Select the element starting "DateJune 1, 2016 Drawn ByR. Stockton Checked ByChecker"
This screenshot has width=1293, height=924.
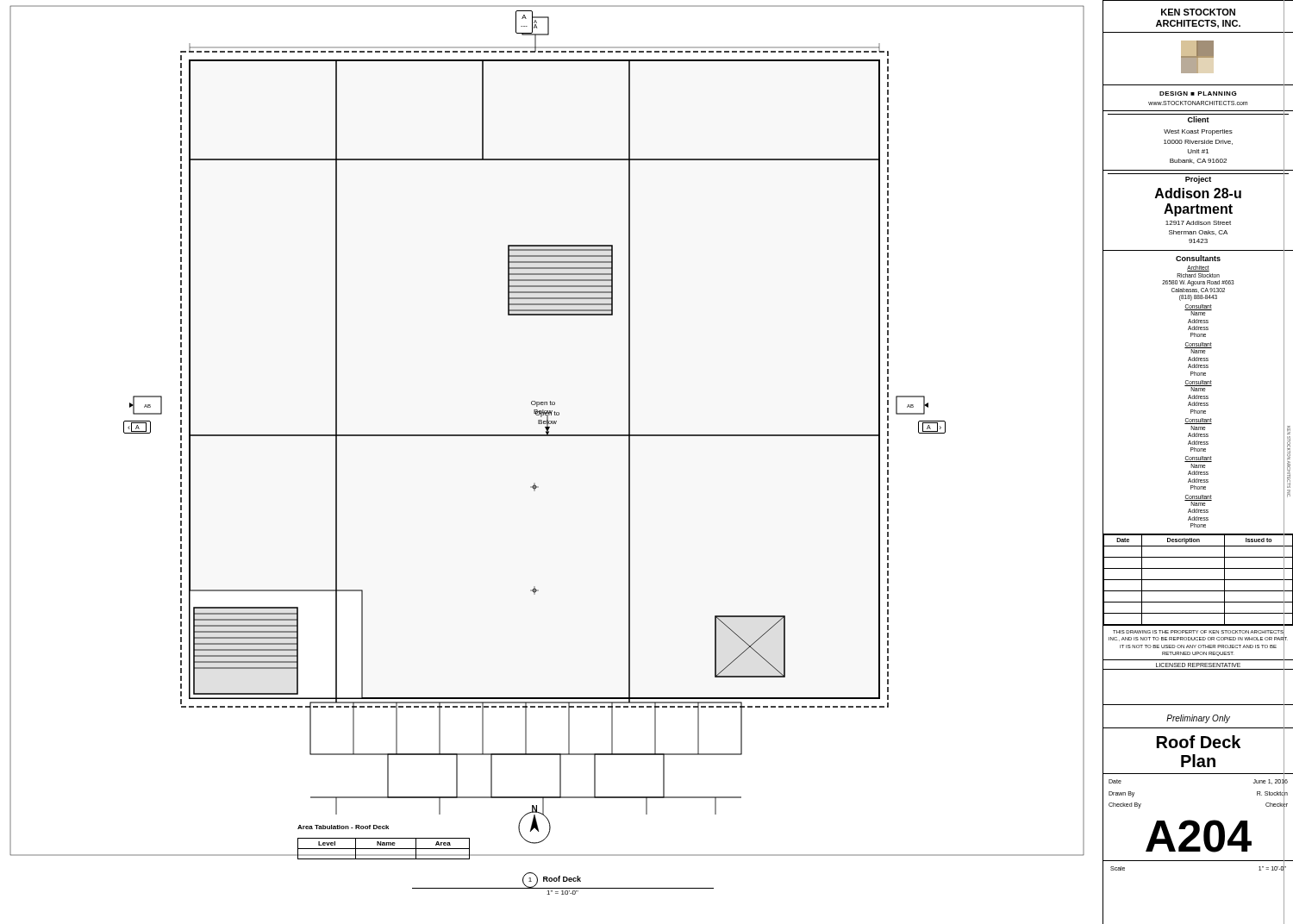[x=1198, y=793]
